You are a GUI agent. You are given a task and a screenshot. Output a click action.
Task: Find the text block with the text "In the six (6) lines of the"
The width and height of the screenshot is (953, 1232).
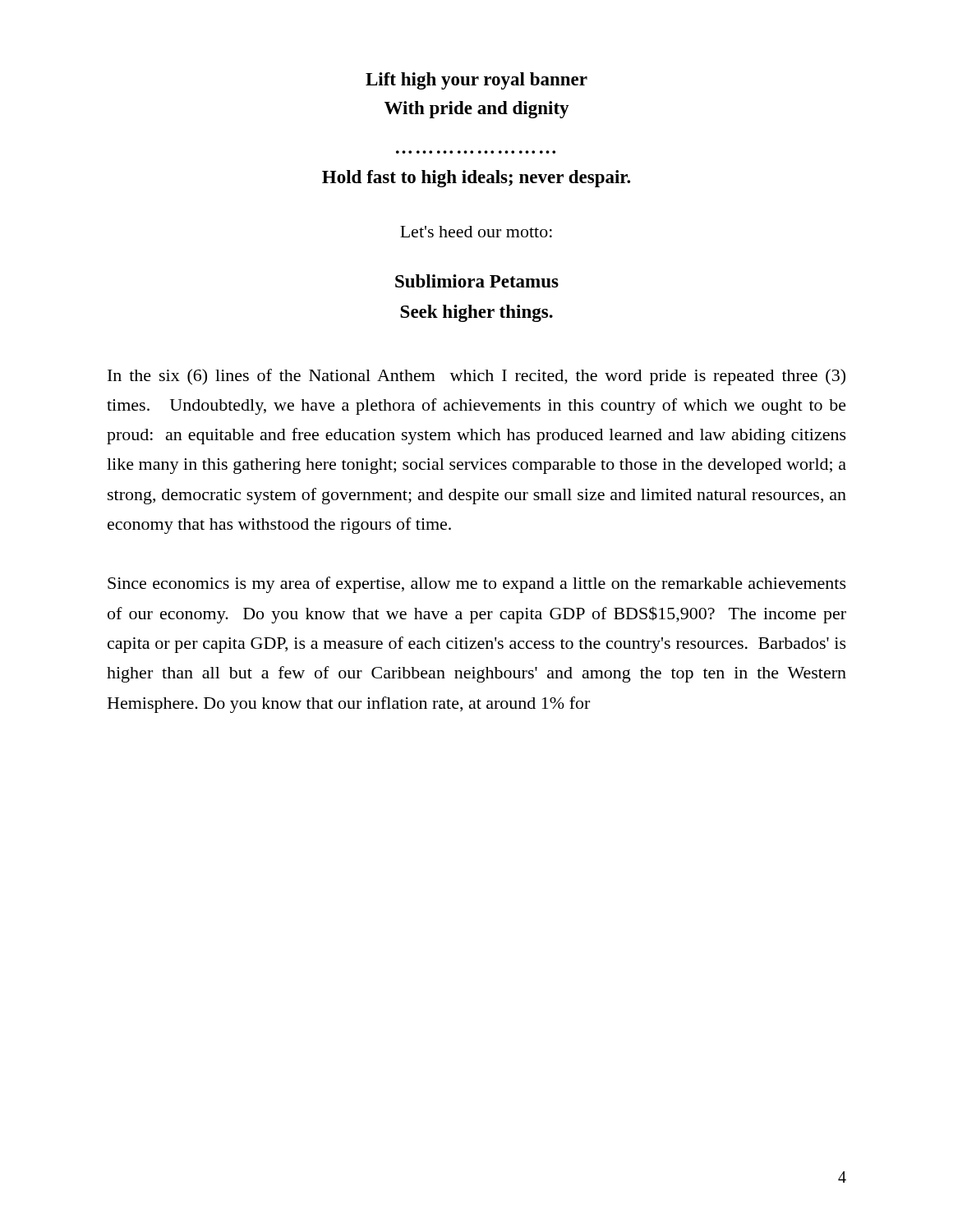tap(476, 449)
